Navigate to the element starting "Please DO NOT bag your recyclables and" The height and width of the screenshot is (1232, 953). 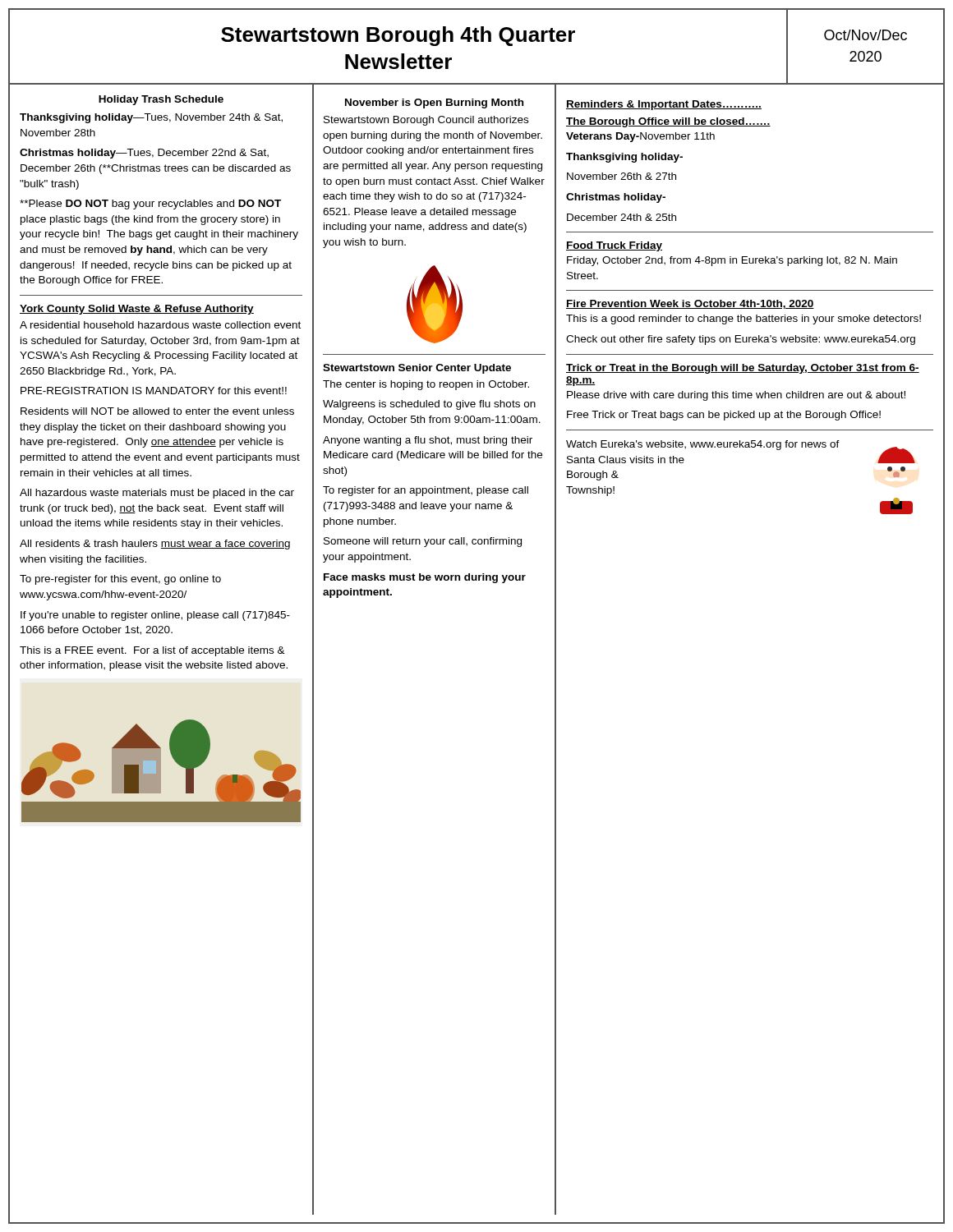tap(161, 242)
